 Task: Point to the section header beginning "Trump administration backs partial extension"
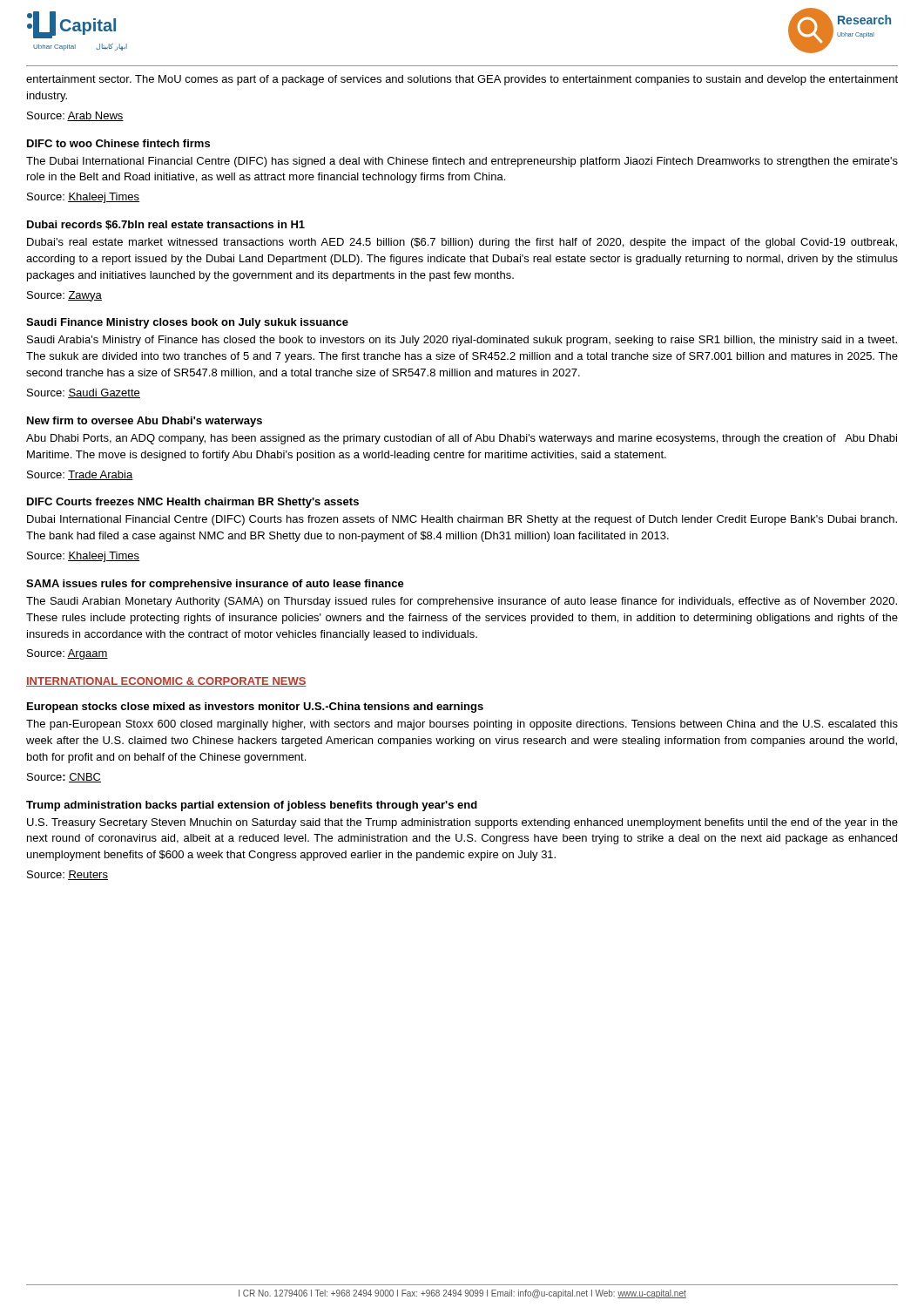(252, 804)
